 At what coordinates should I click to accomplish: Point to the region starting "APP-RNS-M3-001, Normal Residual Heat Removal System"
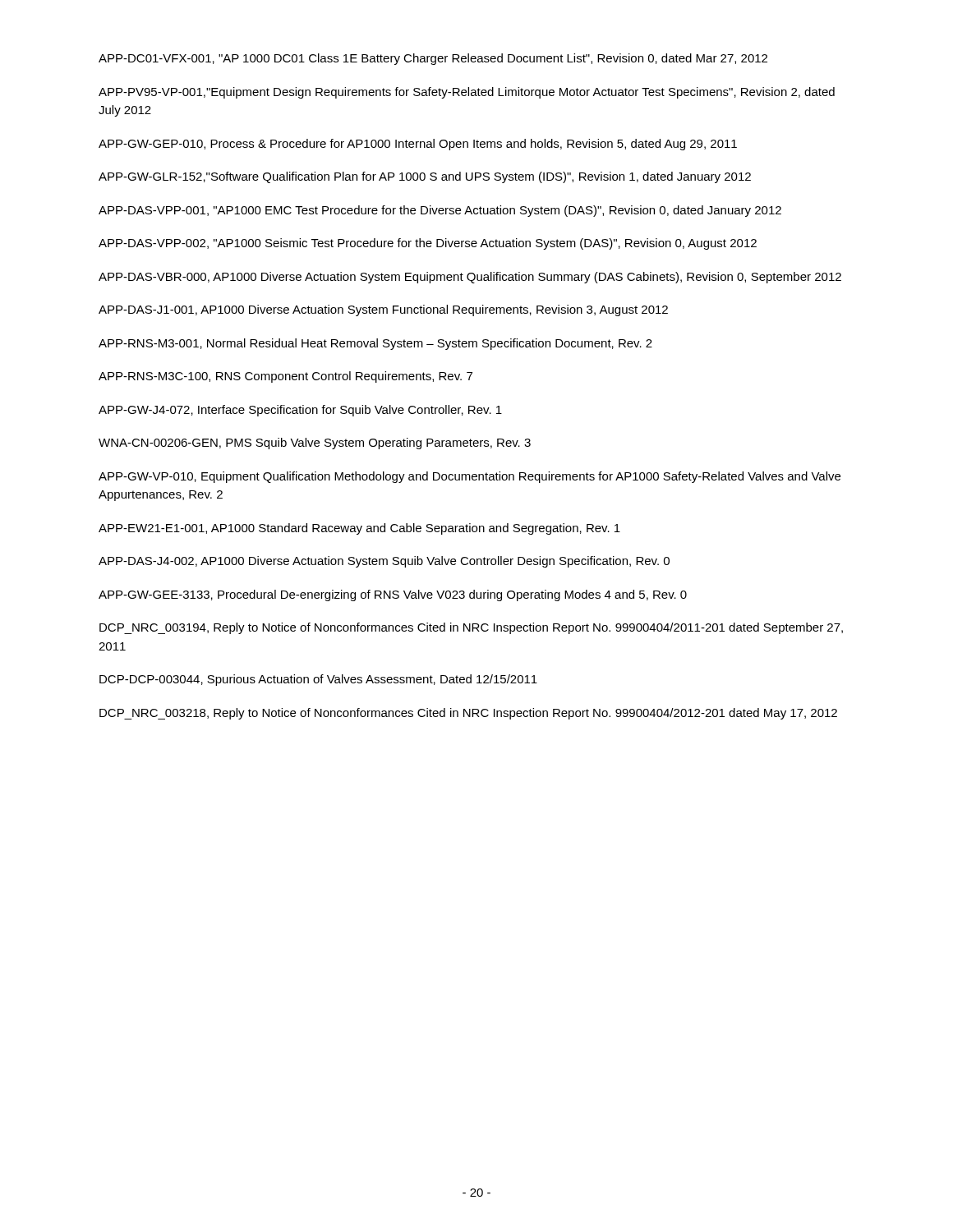pyautogui.click(x=375, y=342)
